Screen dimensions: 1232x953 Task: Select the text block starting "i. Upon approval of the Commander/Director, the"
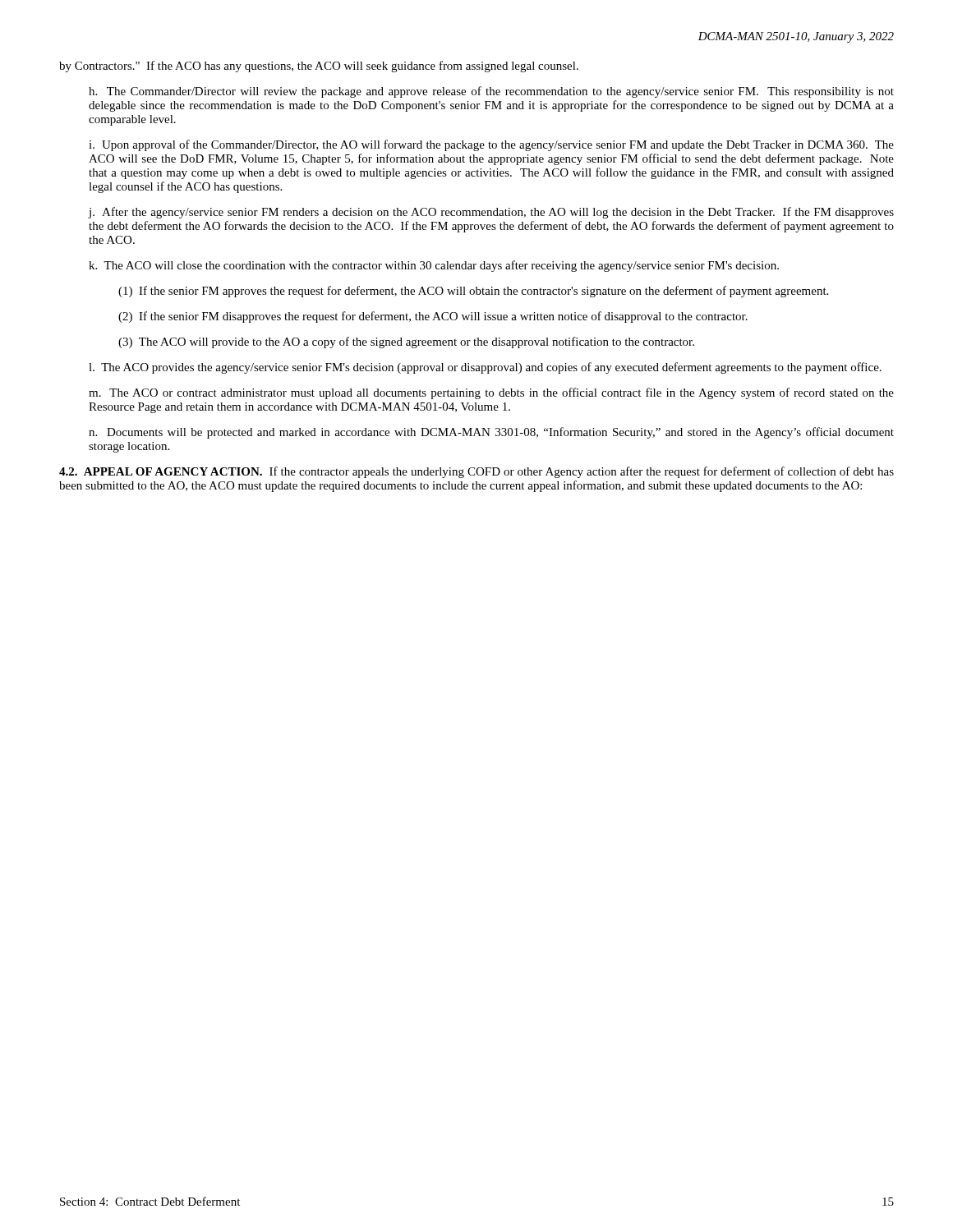491,166
